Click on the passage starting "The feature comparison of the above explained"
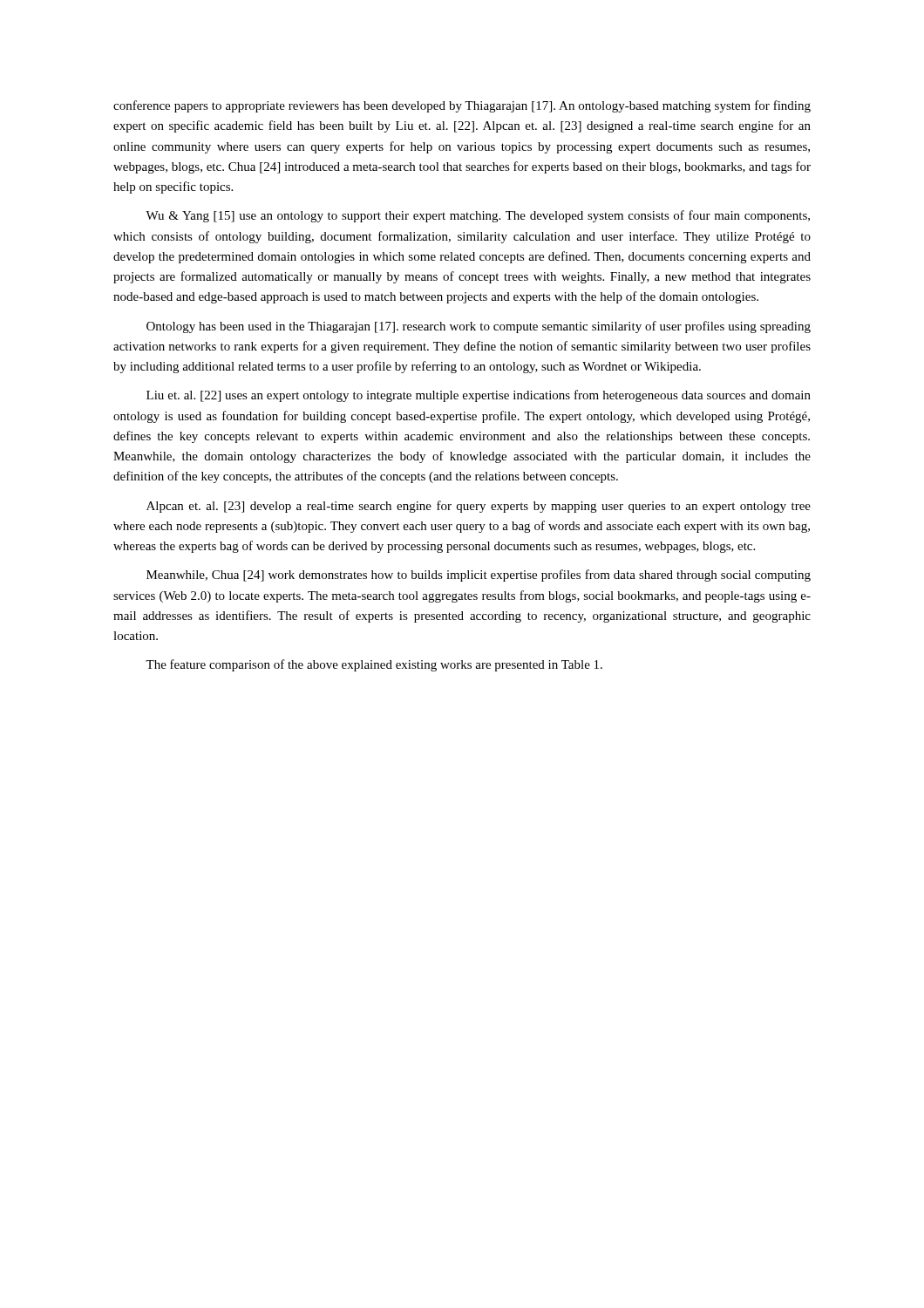924x1308 pixels. point(462,665)
